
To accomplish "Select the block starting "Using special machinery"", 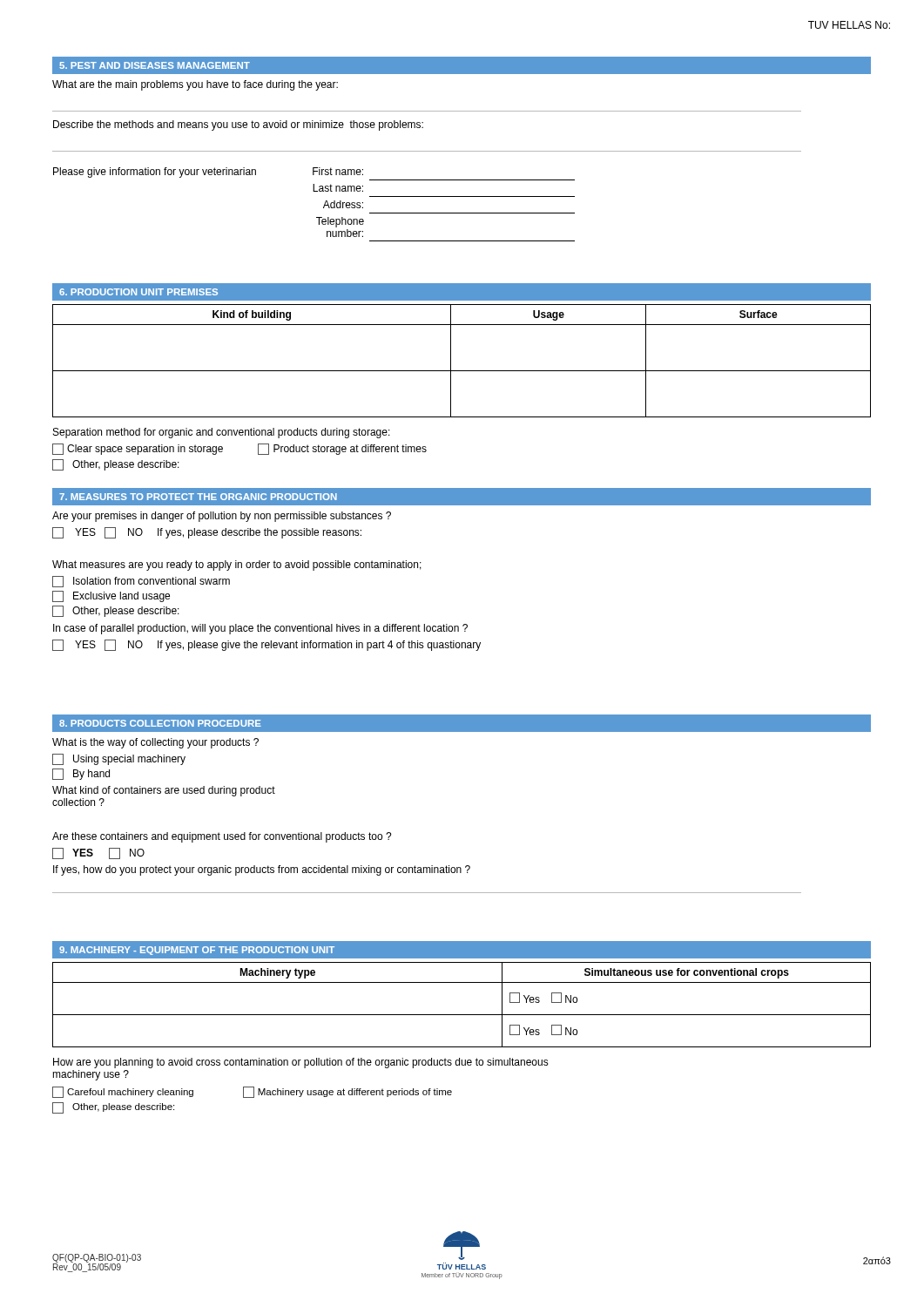I will [x=119, y=759].
